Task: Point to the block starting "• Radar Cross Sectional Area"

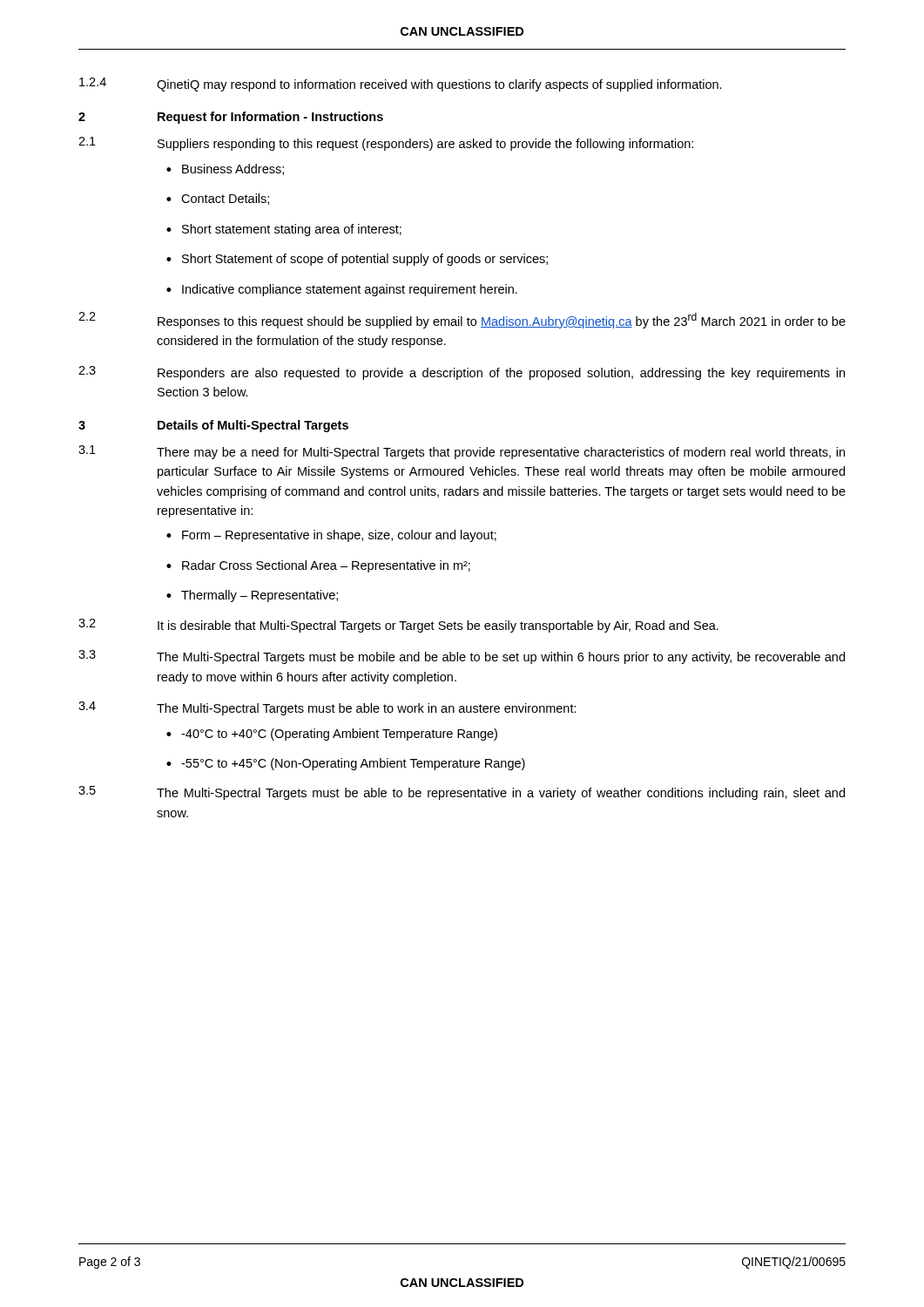Action: 318,566
